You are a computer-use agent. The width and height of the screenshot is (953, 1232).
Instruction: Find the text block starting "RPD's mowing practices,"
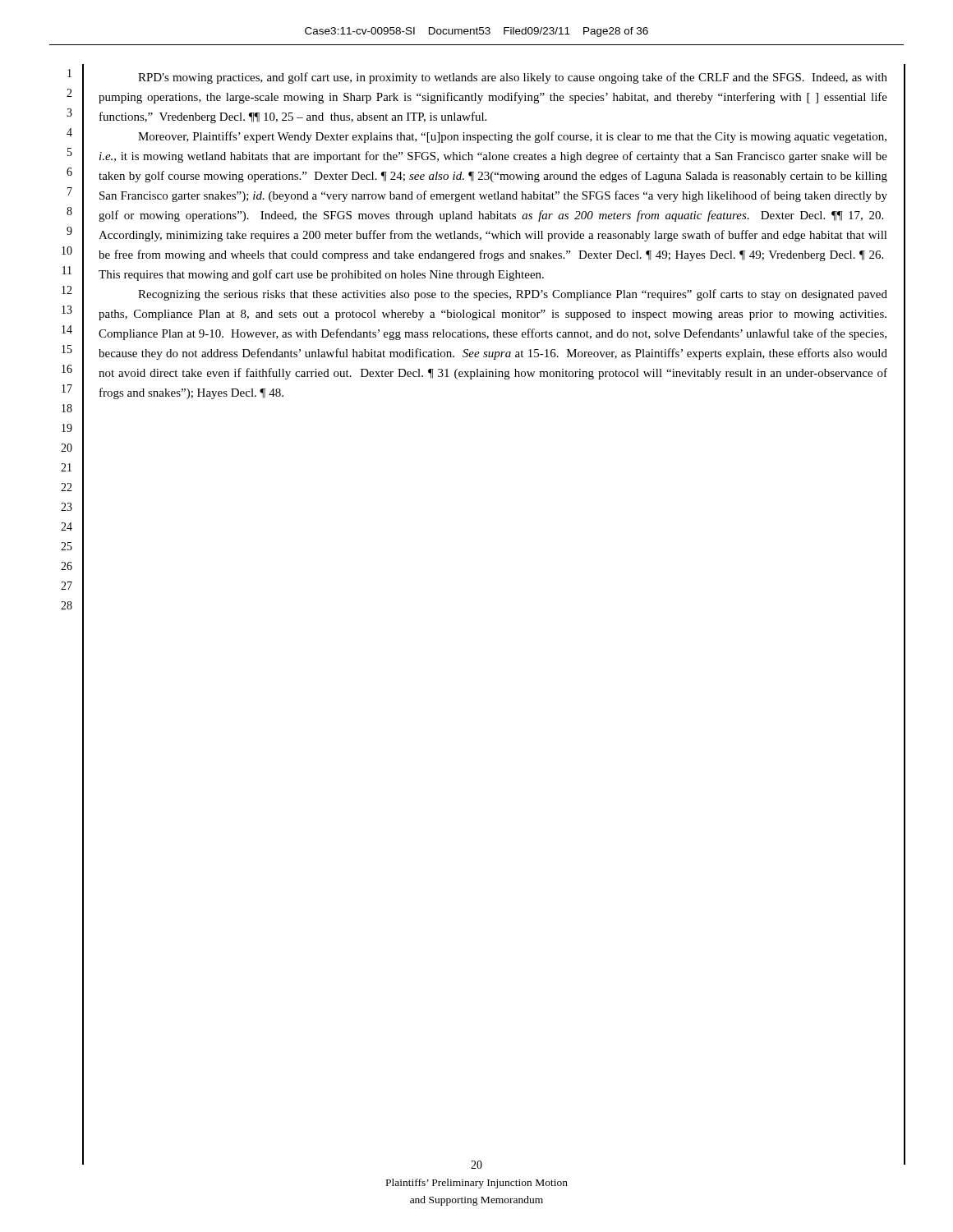point(493,97)
